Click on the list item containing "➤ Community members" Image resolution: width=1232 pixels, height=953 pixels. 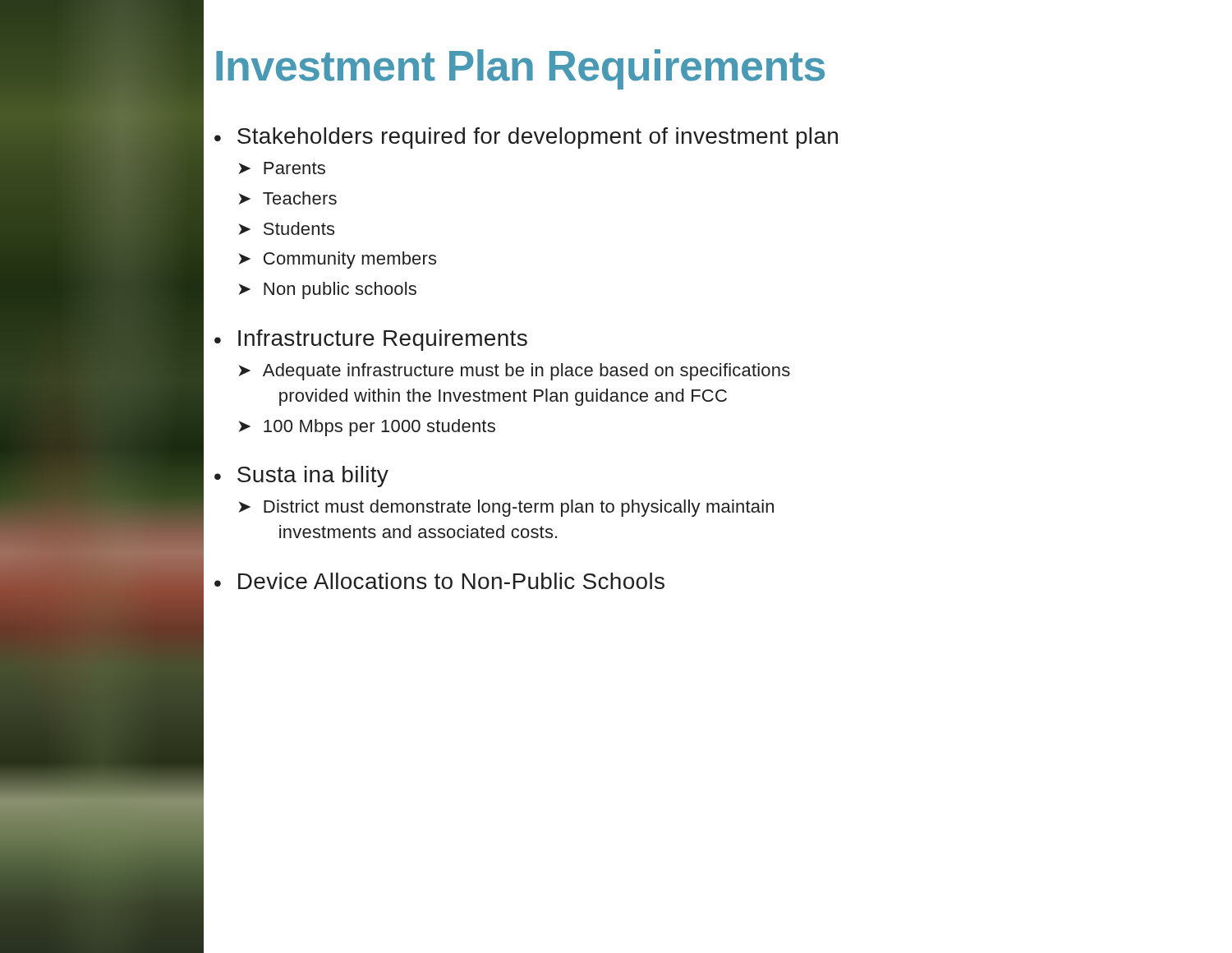tap(337, 259)
